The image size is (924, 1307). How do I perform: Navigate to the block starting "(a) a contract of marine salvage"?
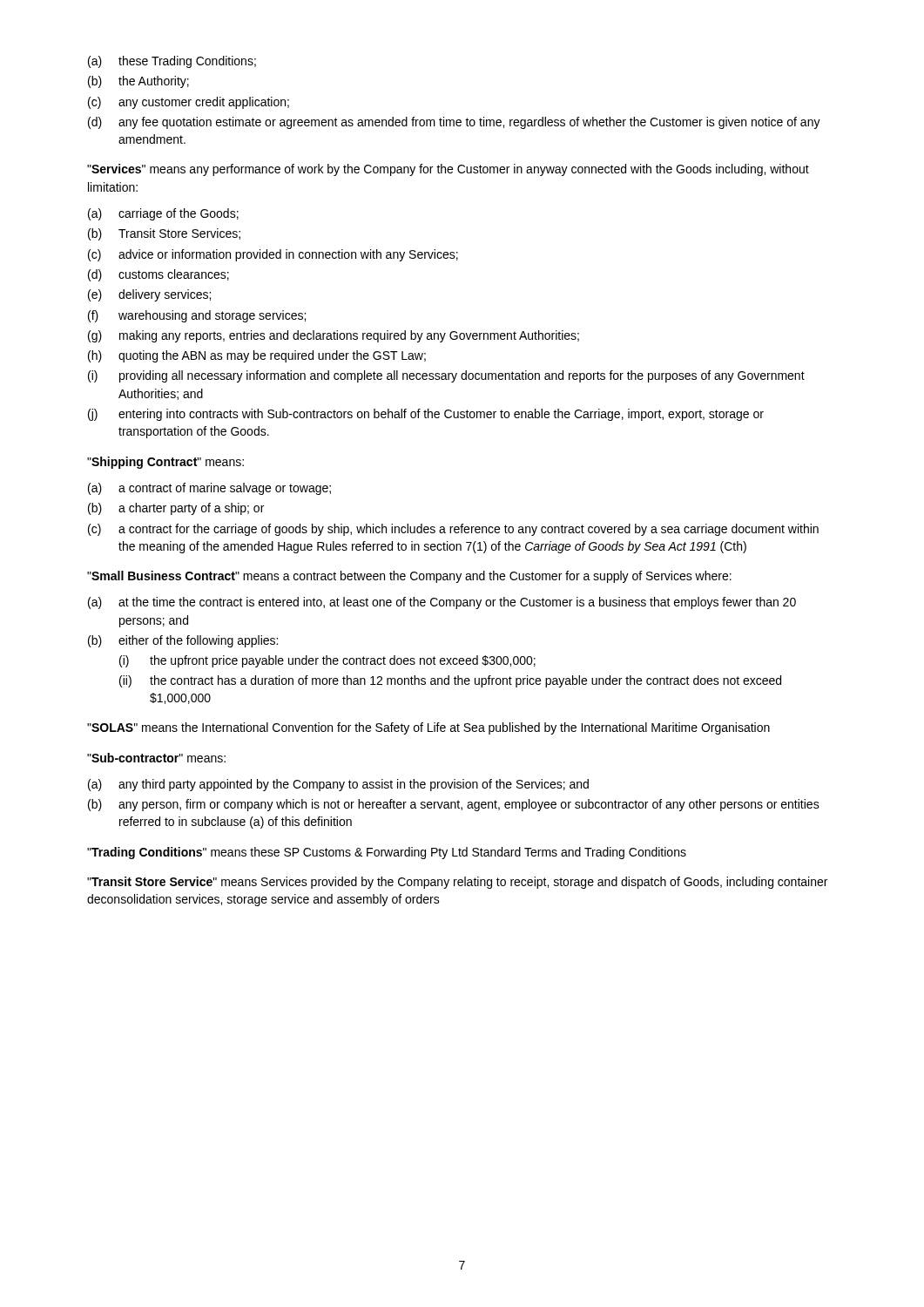tap(209, 489)
